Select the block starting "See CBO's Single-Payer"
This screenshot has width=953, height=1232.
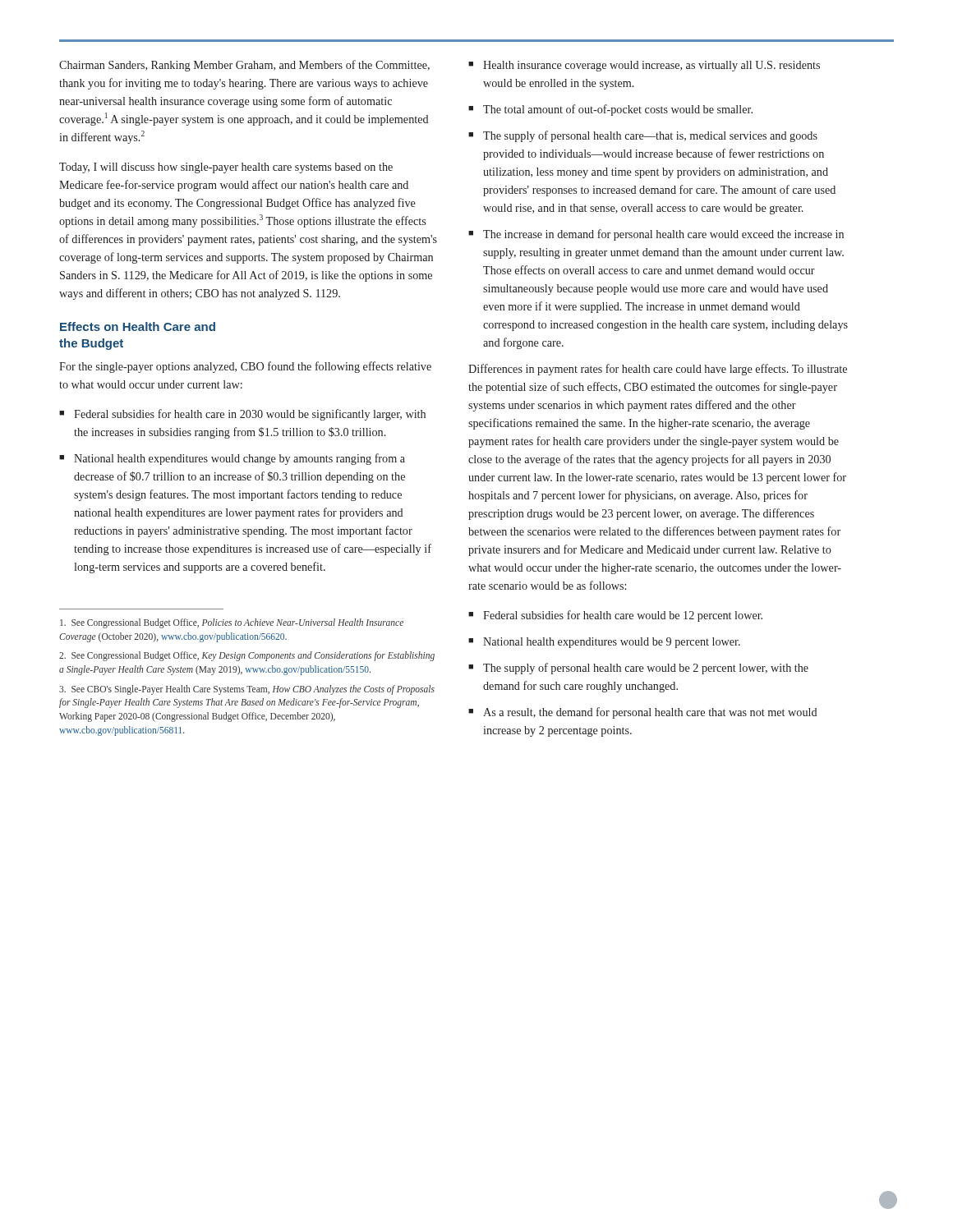[249, 710]
